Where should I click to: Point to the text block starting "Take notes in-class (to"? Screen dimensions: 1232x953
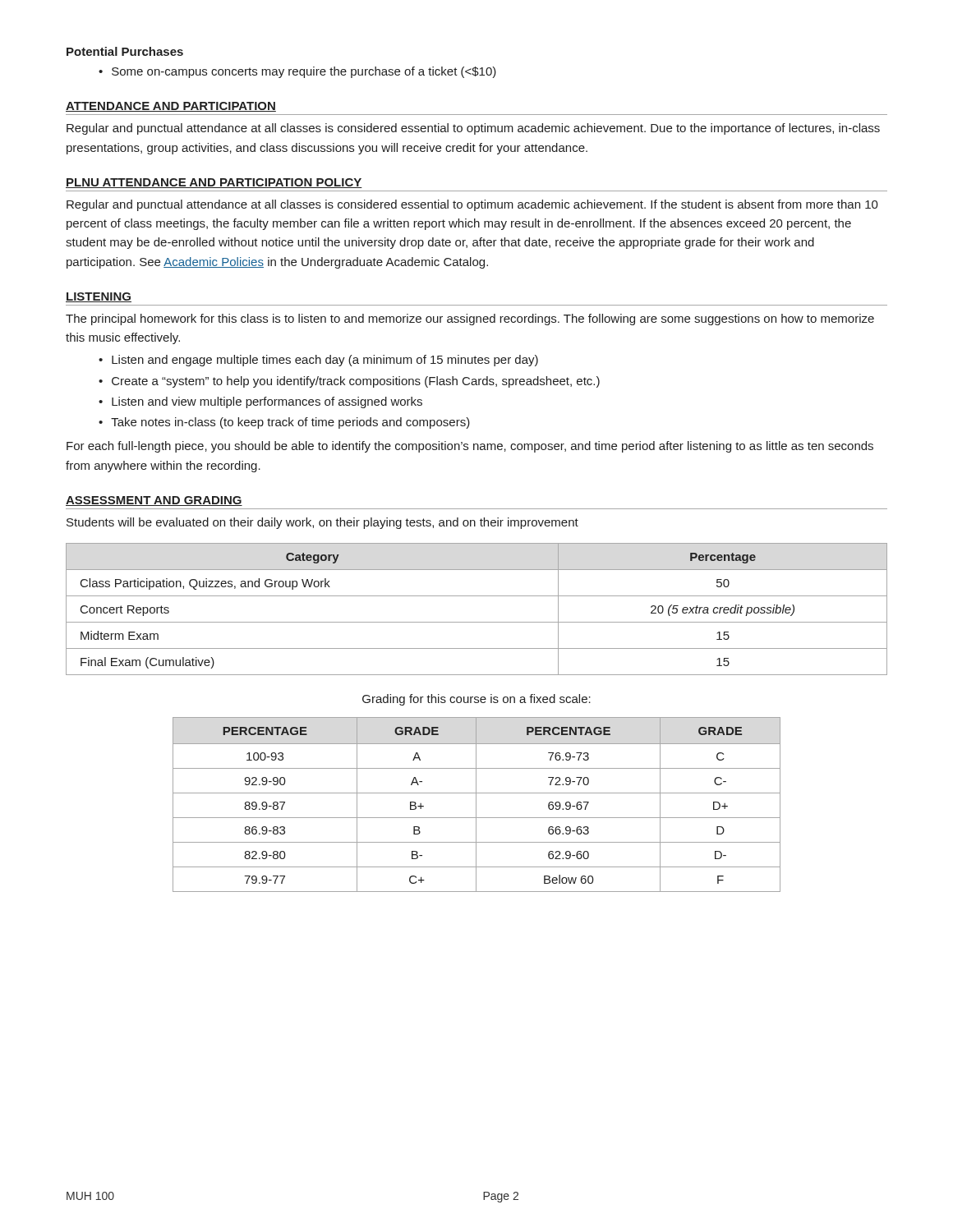[x=291, y=422]
